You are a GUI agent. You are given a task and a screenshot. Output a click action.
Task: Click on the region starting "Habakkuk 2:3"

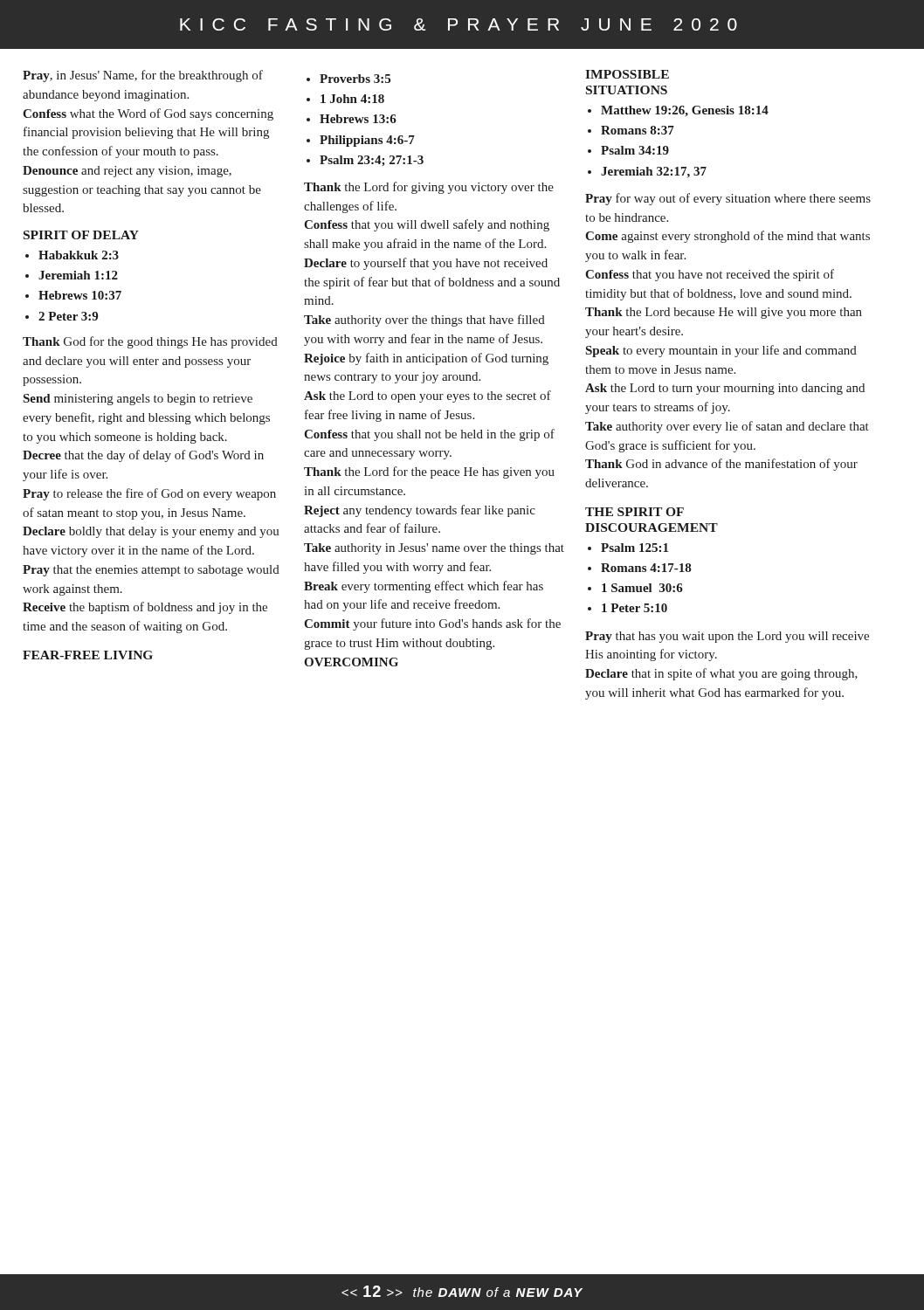point(79,255)
